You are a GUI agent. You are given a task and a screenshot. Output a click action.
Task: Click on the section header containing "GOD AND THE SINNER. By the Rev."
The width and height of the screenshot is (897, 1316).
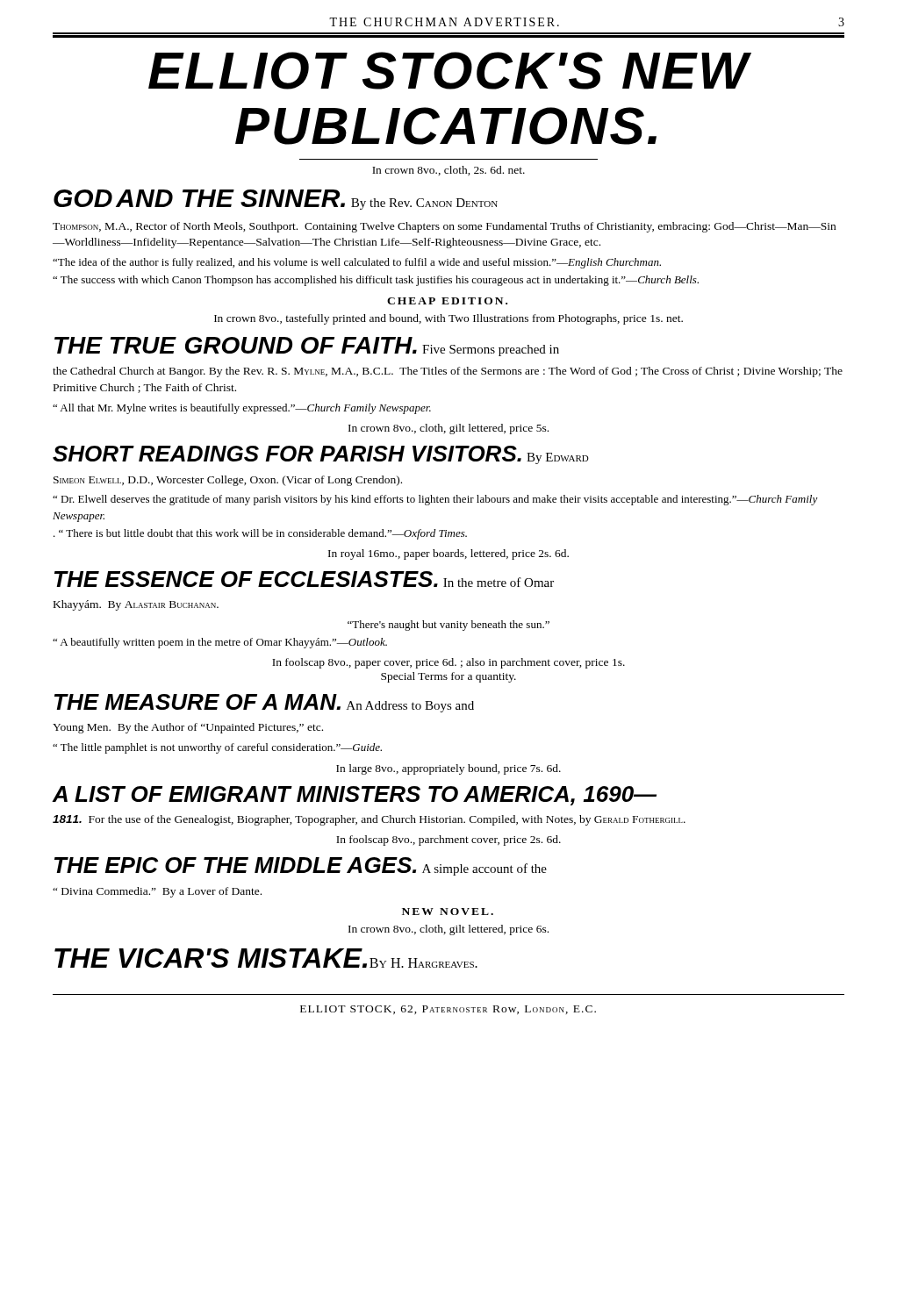coord(275,198)
